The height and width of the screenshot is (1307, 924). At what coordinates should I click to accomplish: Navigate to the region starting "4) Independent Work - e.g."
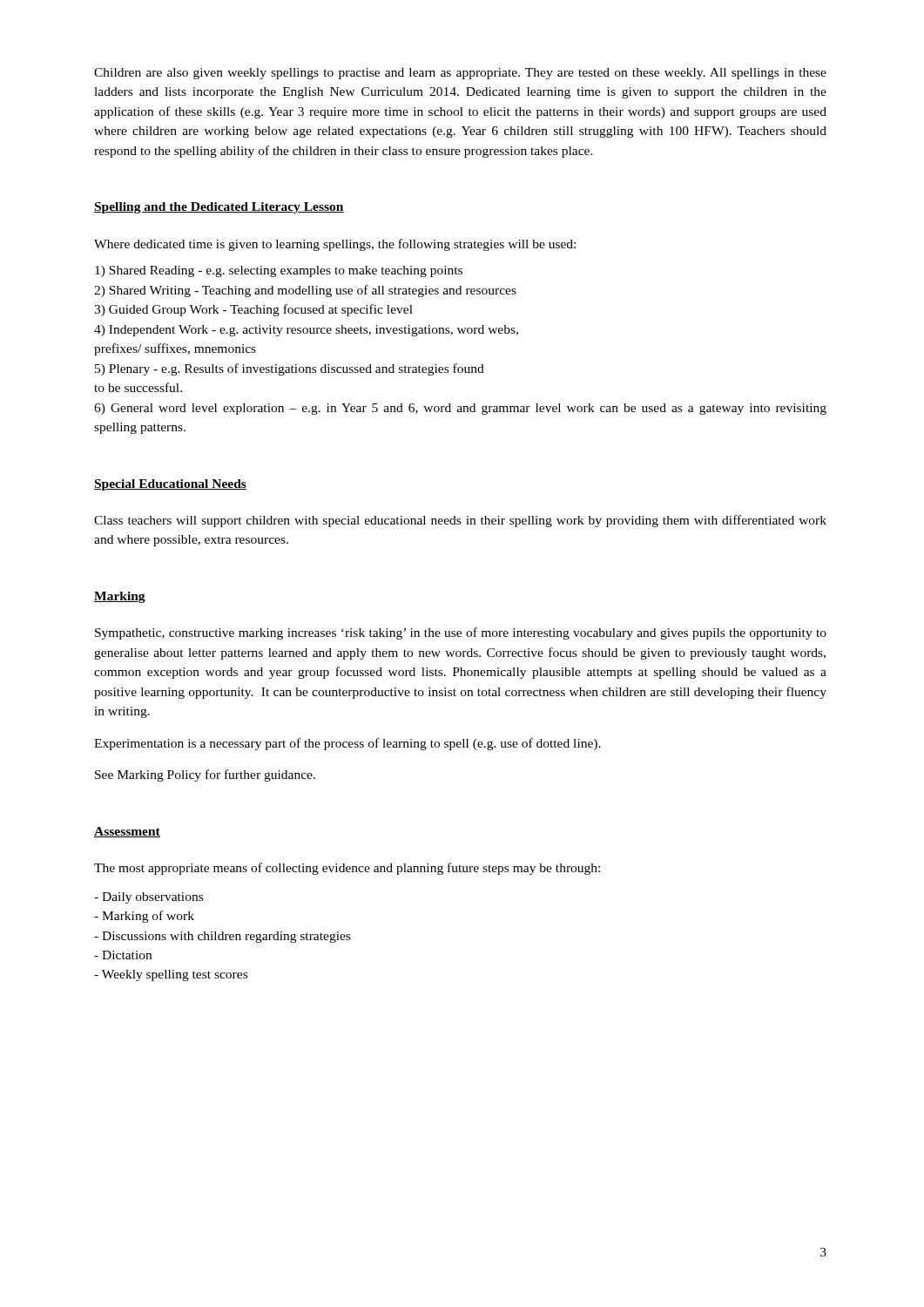pos(306,338)
